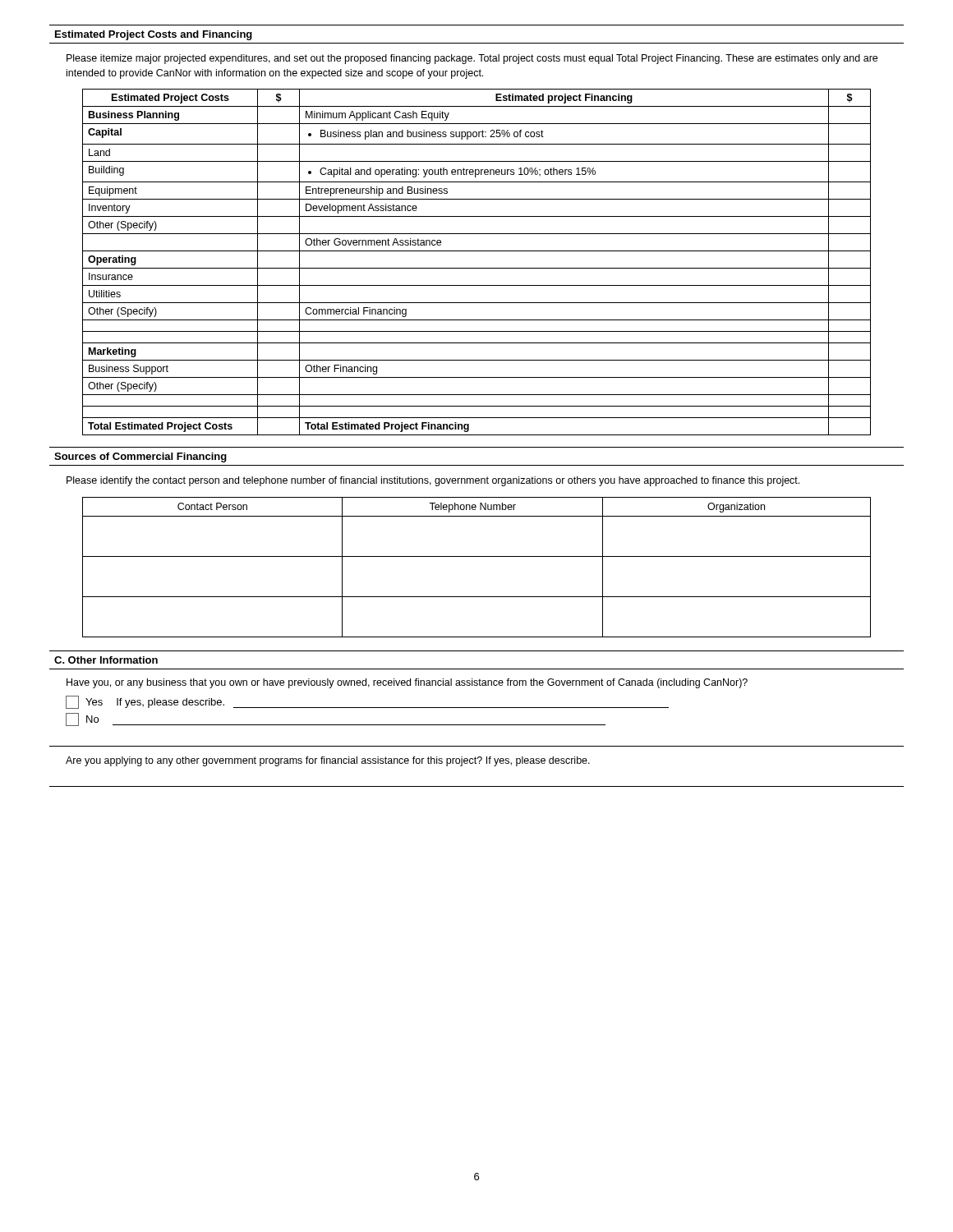
Task: Select the passage starting "Sources of Commercial Financing"
Action: 141,456
